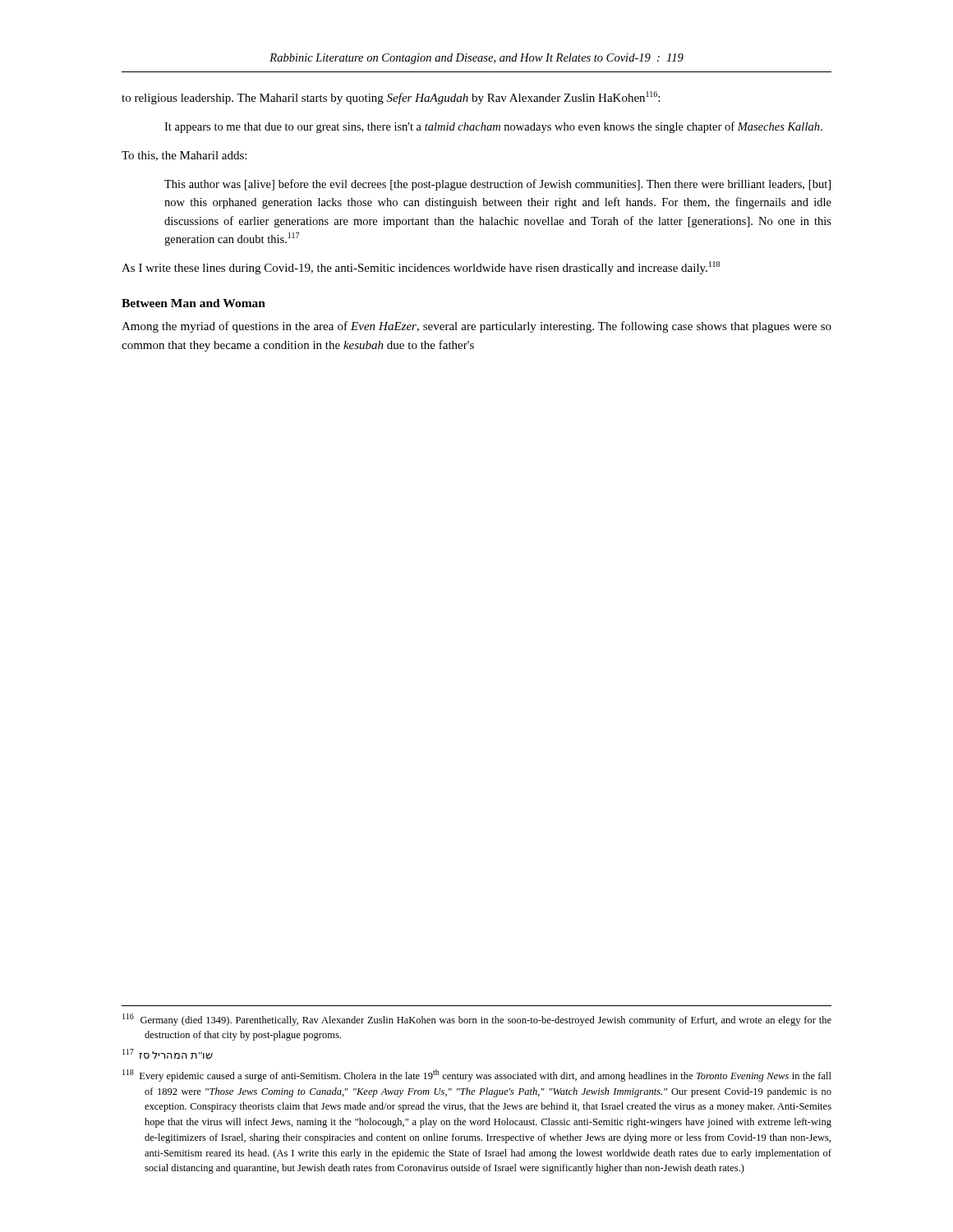
Task: Locate the text "Between Man and Woman"
Action: pos(193,303)
